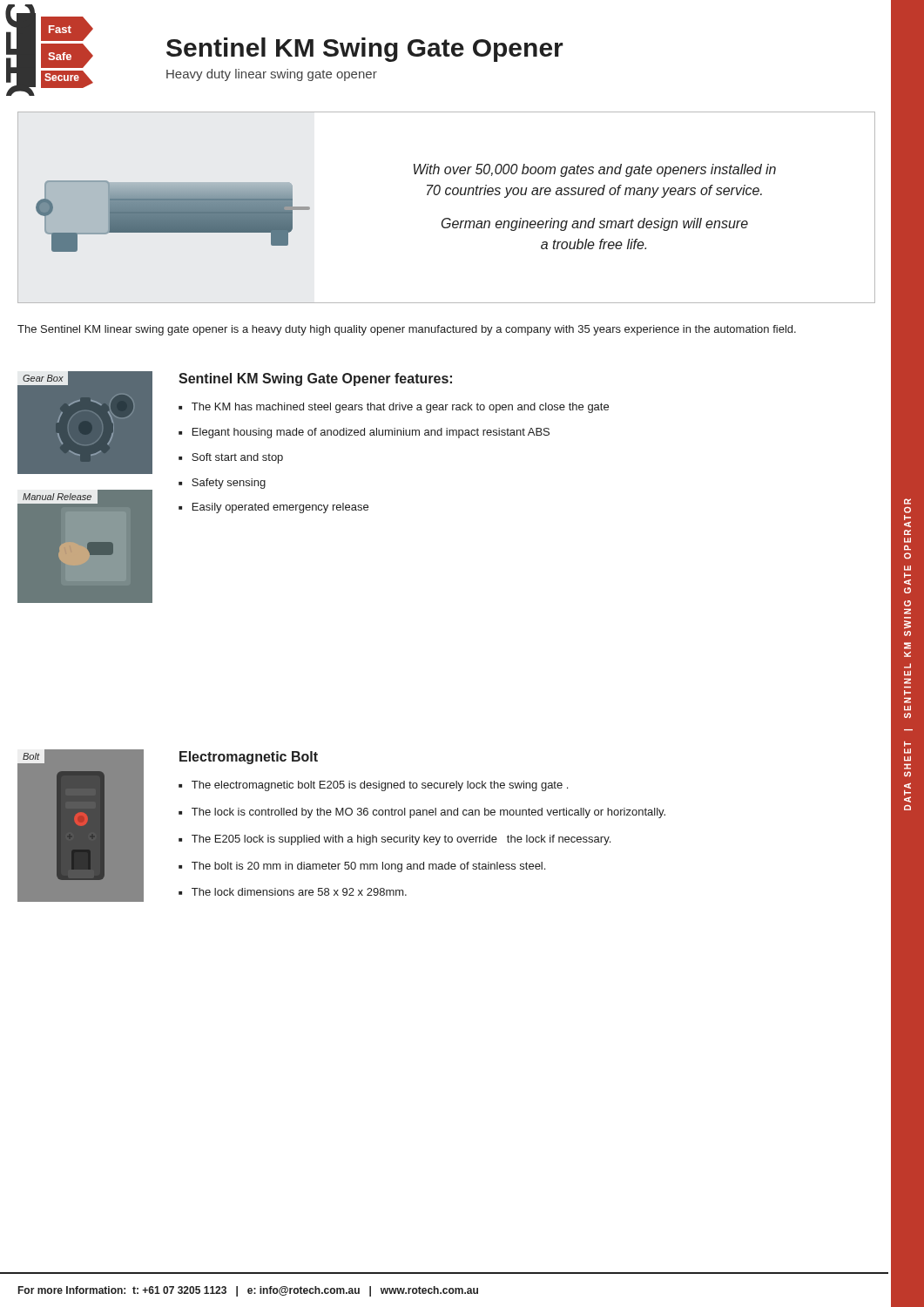Click the passage that begins "The Sentinel KM linear"
The height and width of the screenshot is (1307, 924).
click(407, 329)
